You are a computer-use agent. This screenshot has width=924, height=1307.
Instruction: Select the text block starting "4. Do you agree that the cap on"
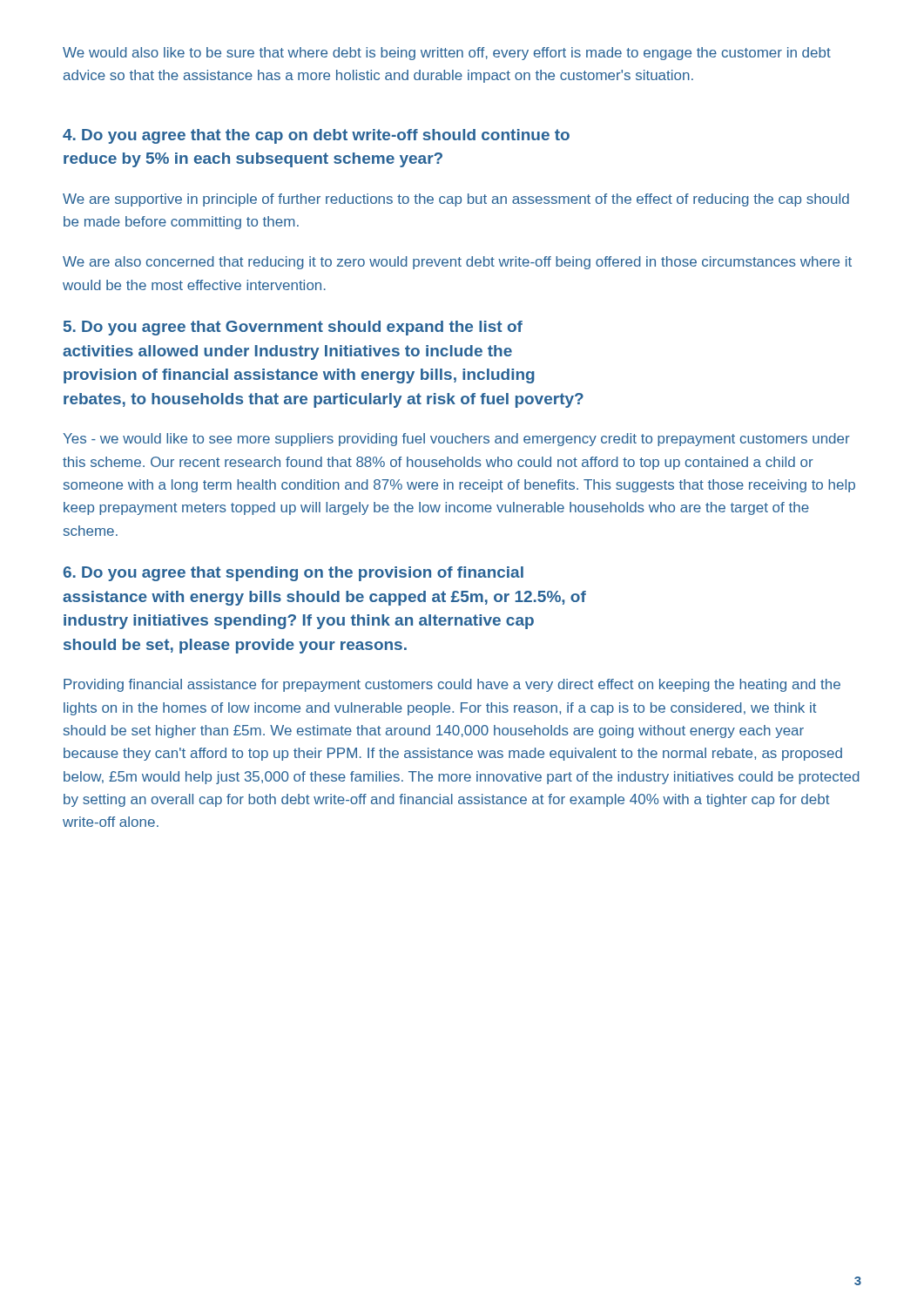316,146
